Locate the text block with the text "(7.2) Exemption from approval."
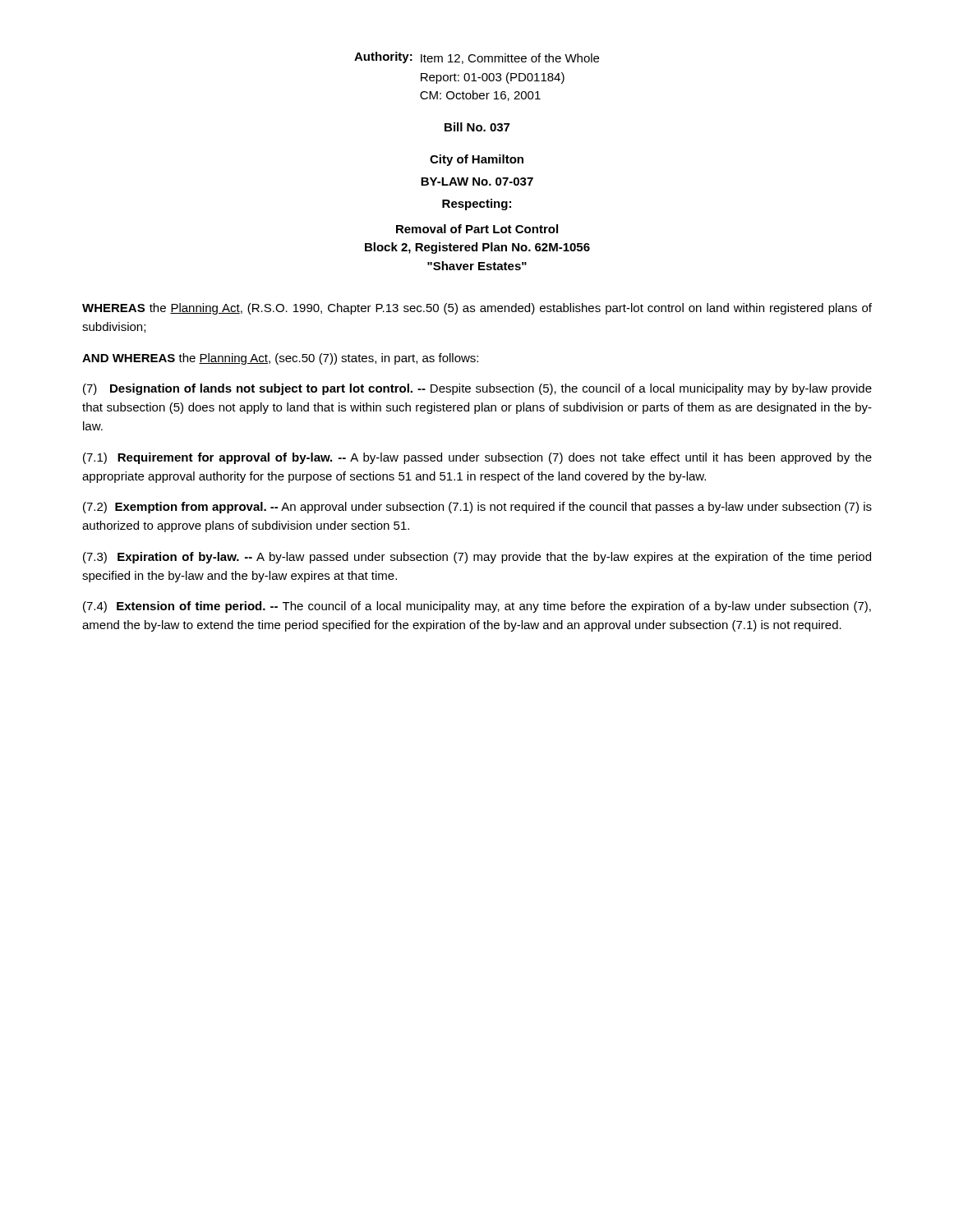 pos(477,516)
